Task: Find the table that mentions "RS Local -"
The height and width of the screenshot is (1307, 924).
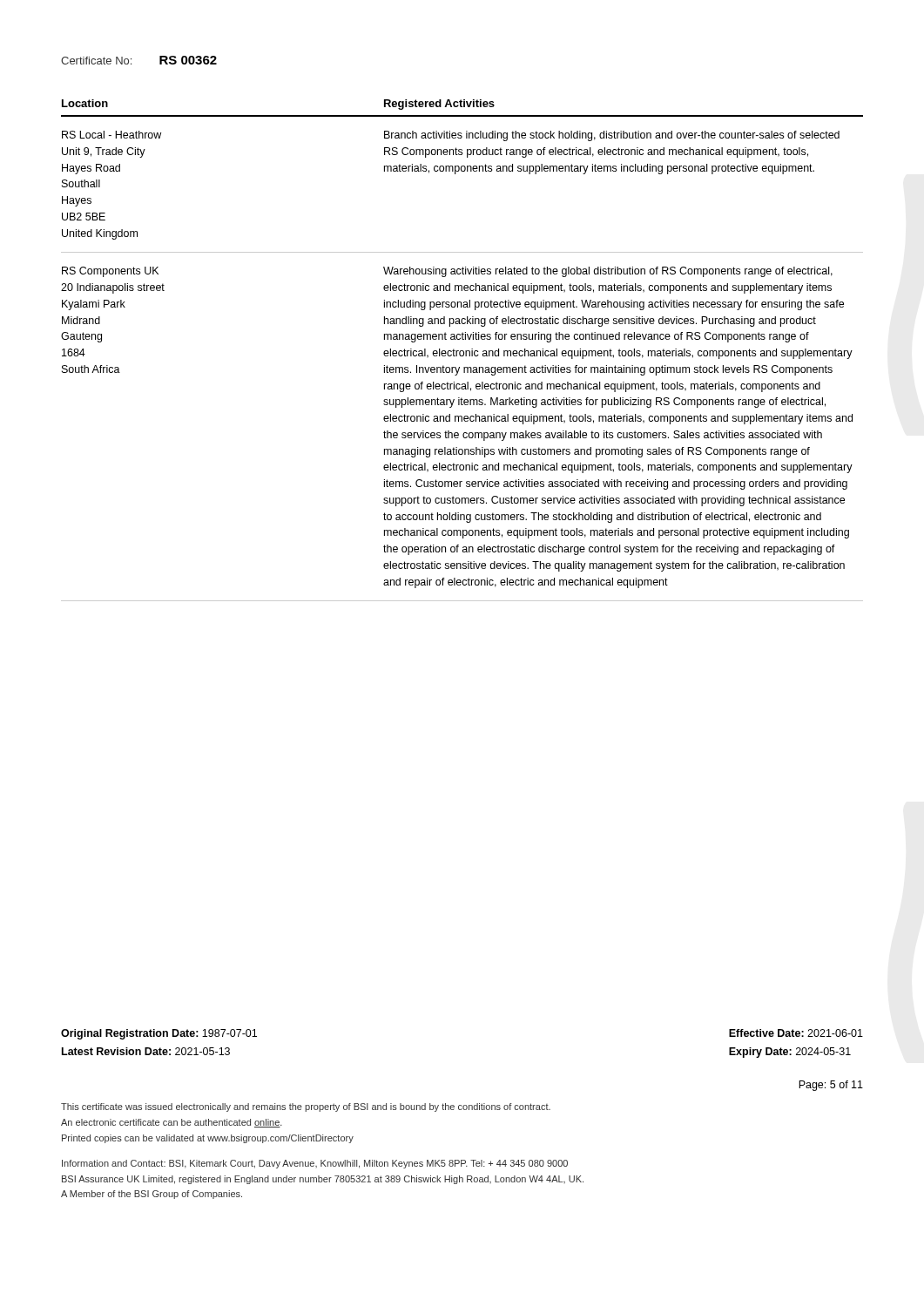Action: (462, 346)
